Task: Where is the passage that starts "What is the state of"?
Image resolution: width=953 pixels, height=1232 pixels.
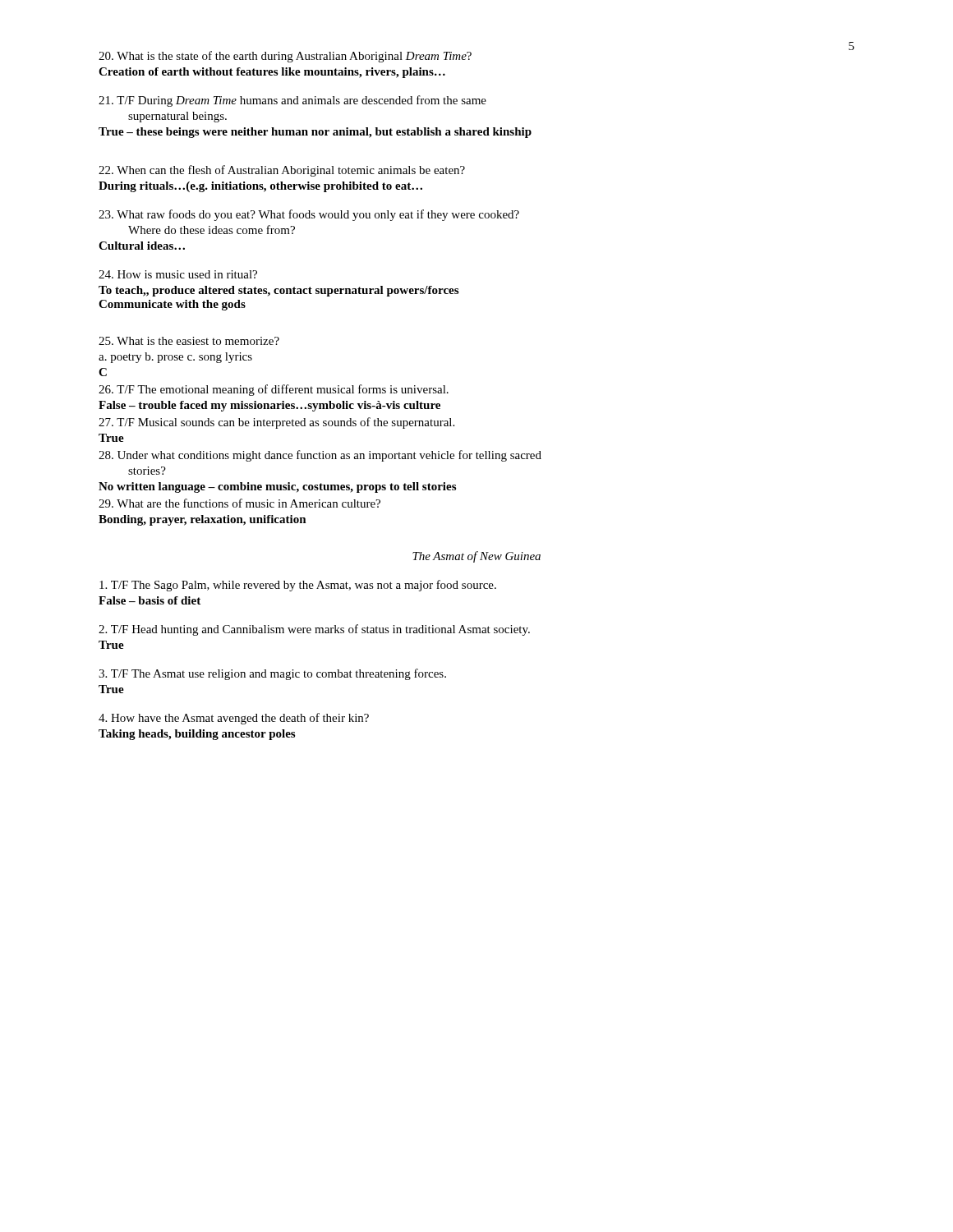Action: click(476, 64)
